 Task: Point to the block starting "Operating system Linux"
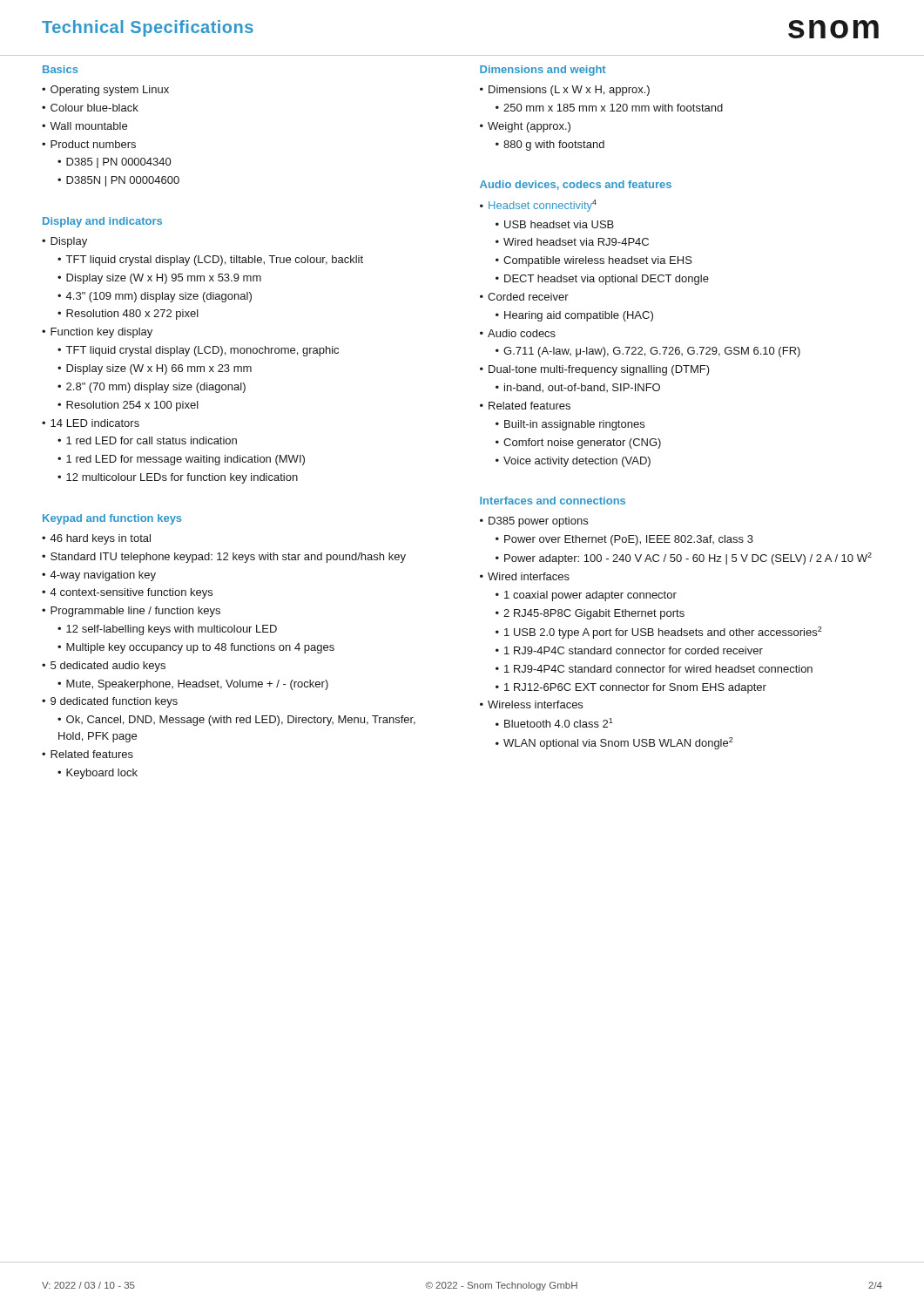pyautogui.click(x=105, y=89)
